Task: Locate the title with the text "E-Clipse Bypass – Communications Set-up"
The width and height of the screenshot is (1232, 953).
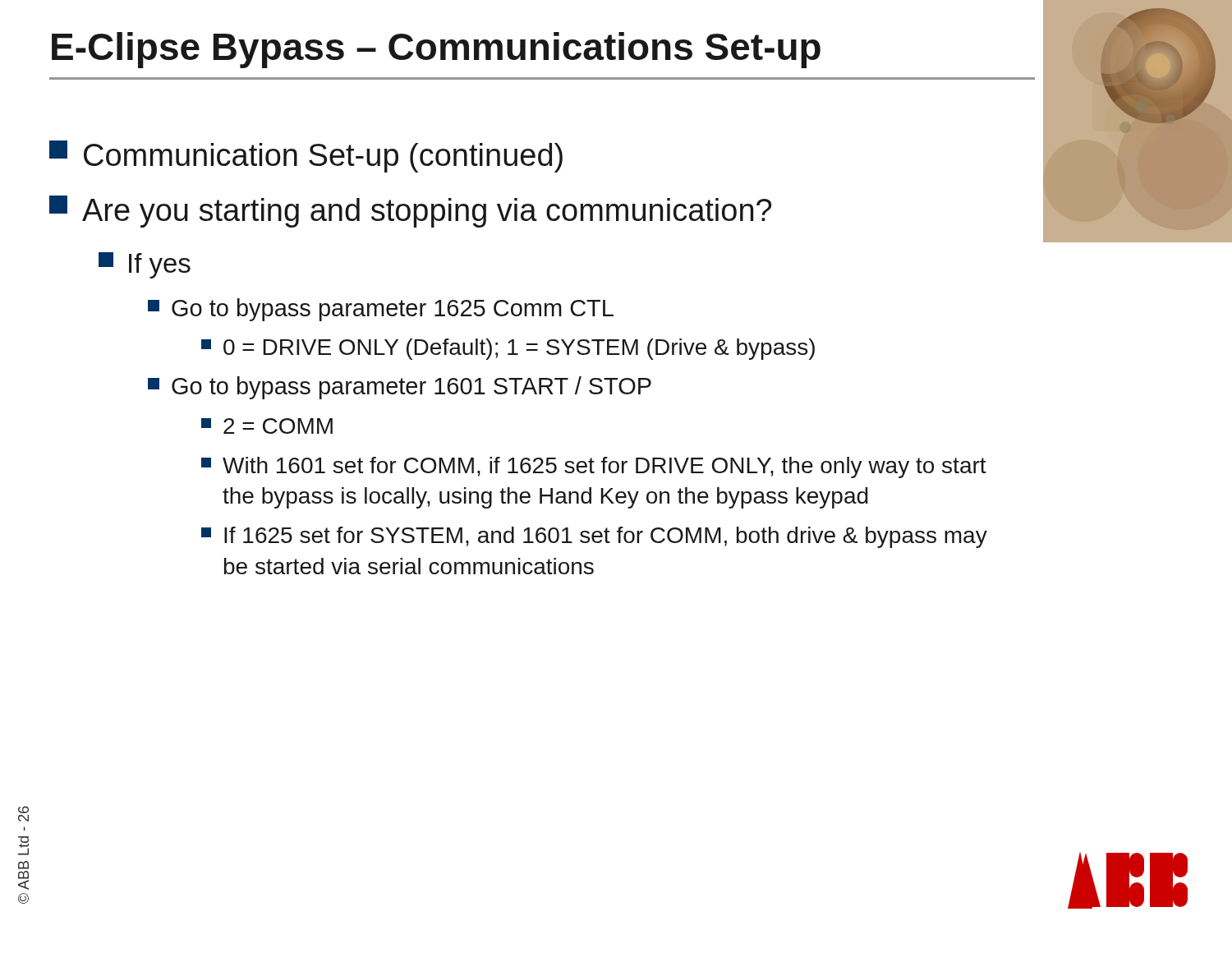Action: point(542,52)
